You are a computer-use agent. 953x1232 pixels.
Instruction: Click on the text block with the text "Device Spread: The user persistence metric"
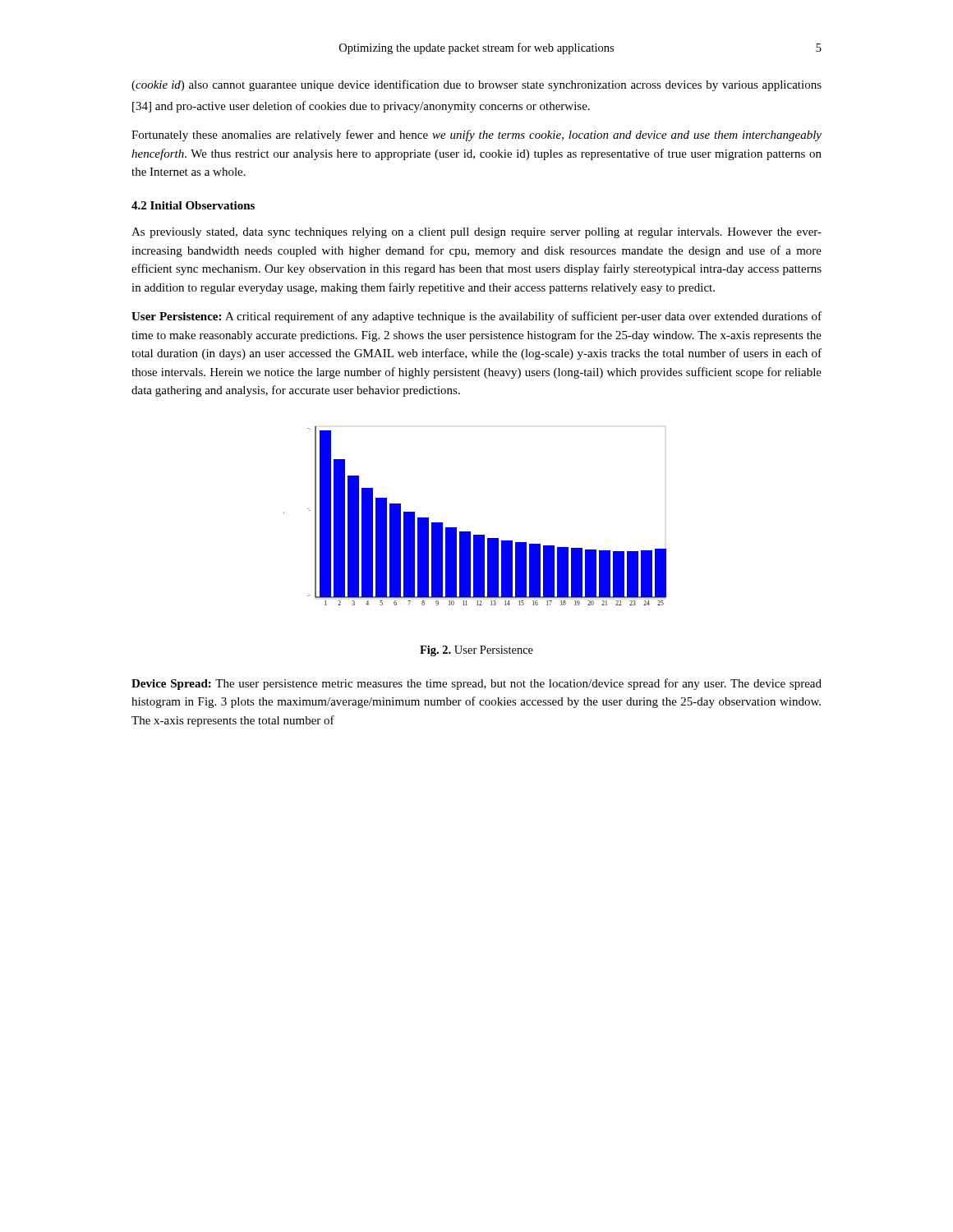tap(476, 702)
